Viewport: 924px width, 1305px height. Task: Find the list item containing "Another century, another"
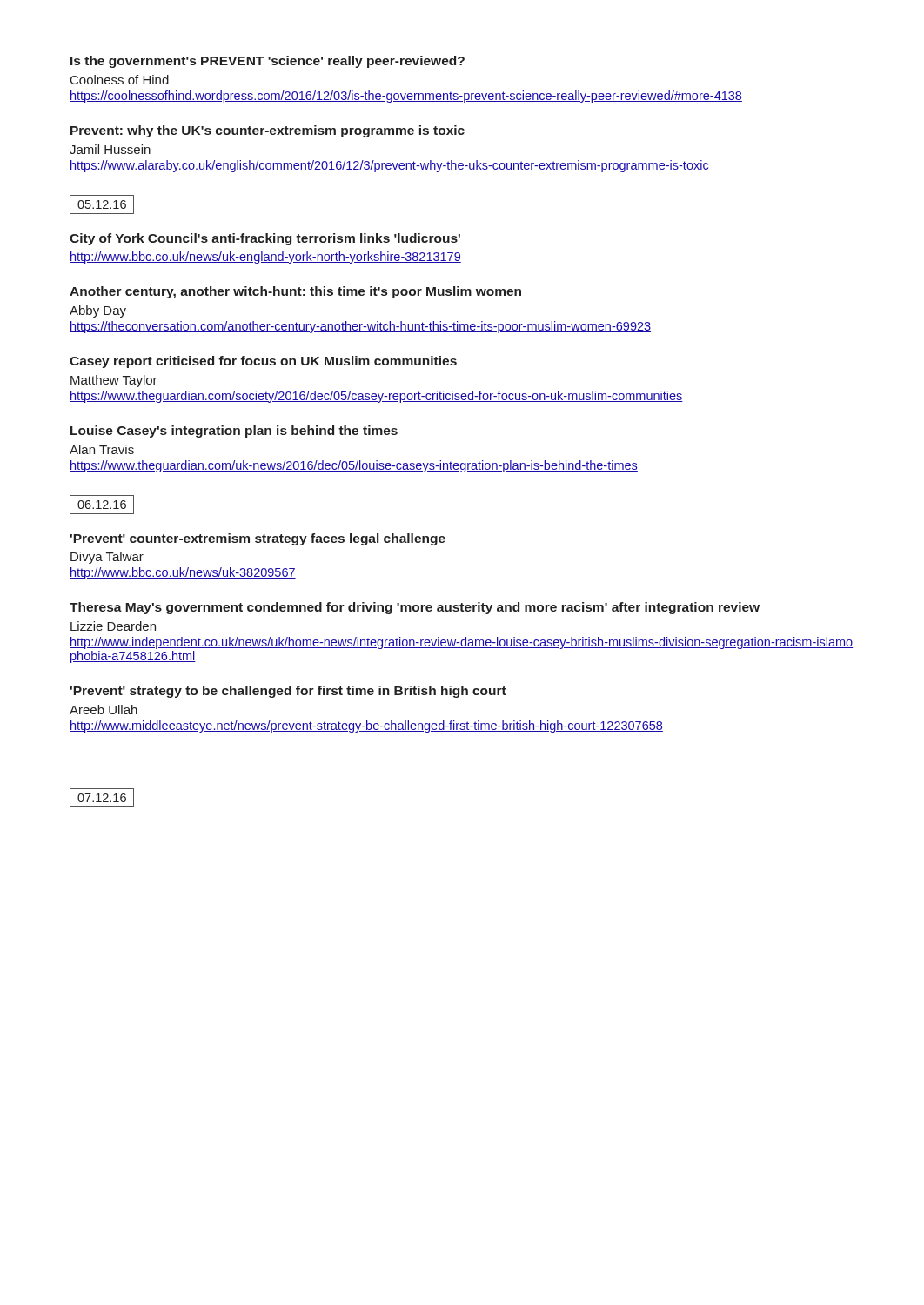pos(295,292)
